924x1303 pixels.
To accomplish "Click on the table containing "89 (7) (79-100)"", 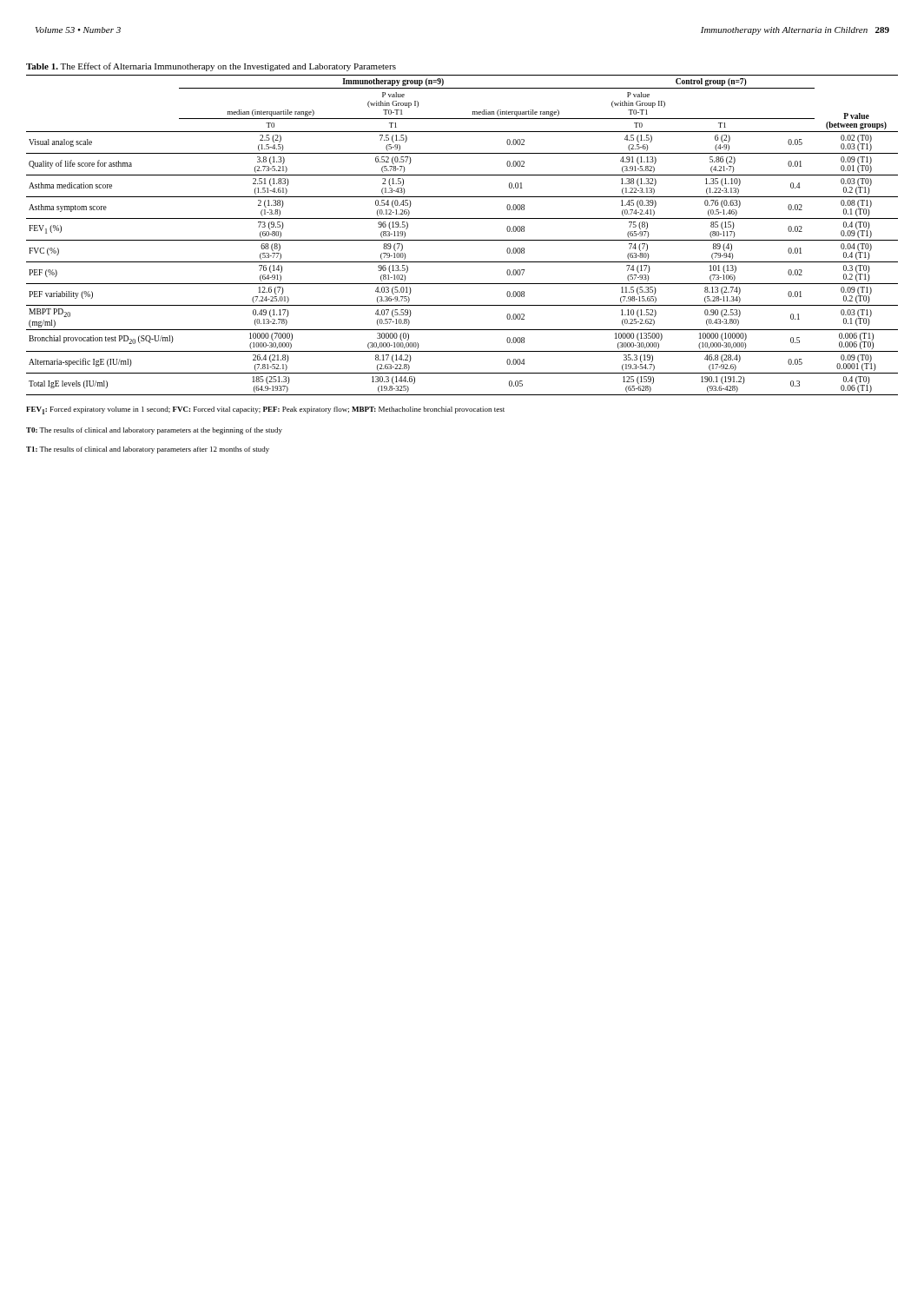I will coord(462,258).
